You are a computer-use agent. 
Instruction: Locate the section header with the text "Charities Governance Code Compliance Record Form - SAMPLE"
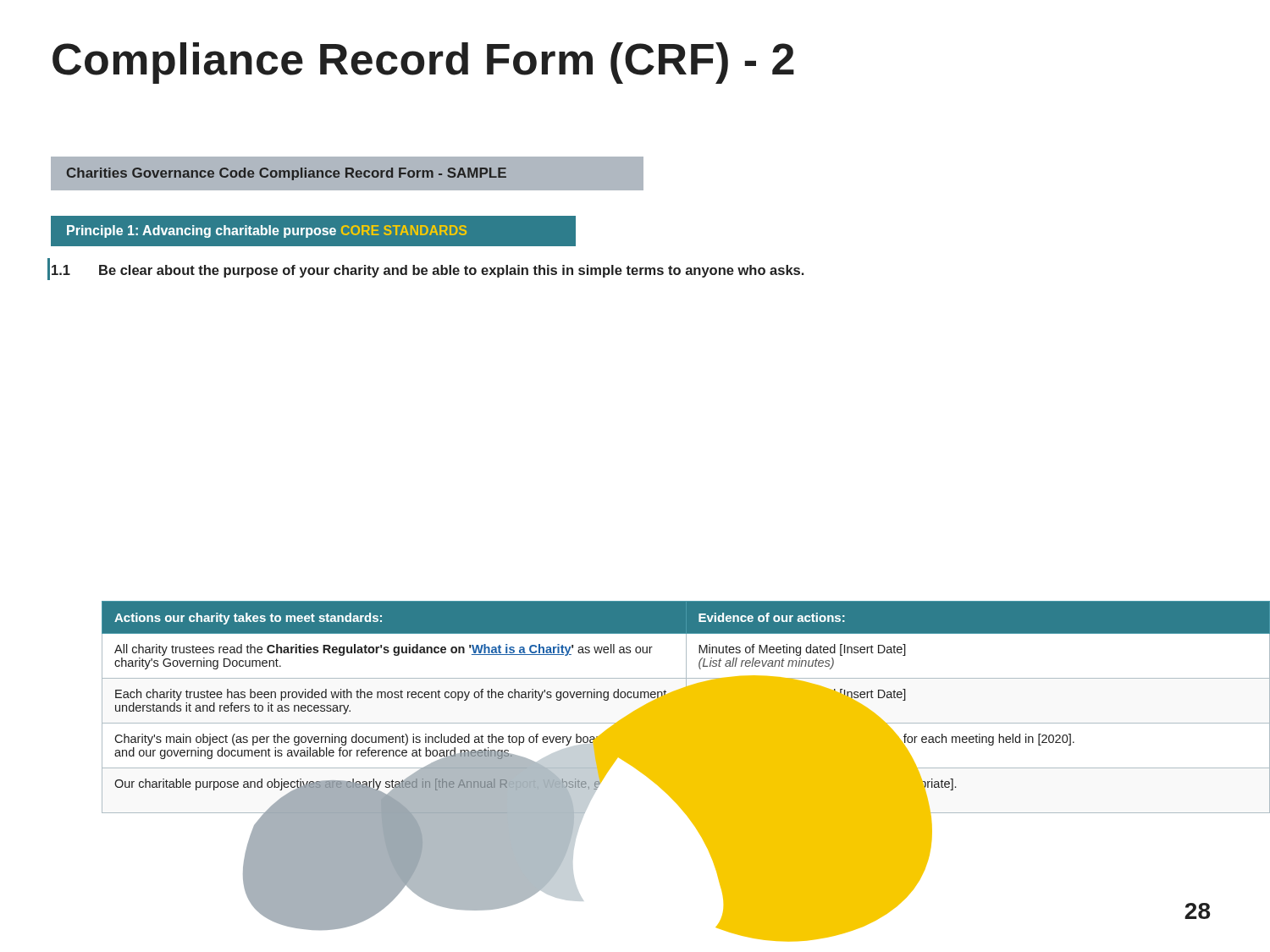coord(286,173)
